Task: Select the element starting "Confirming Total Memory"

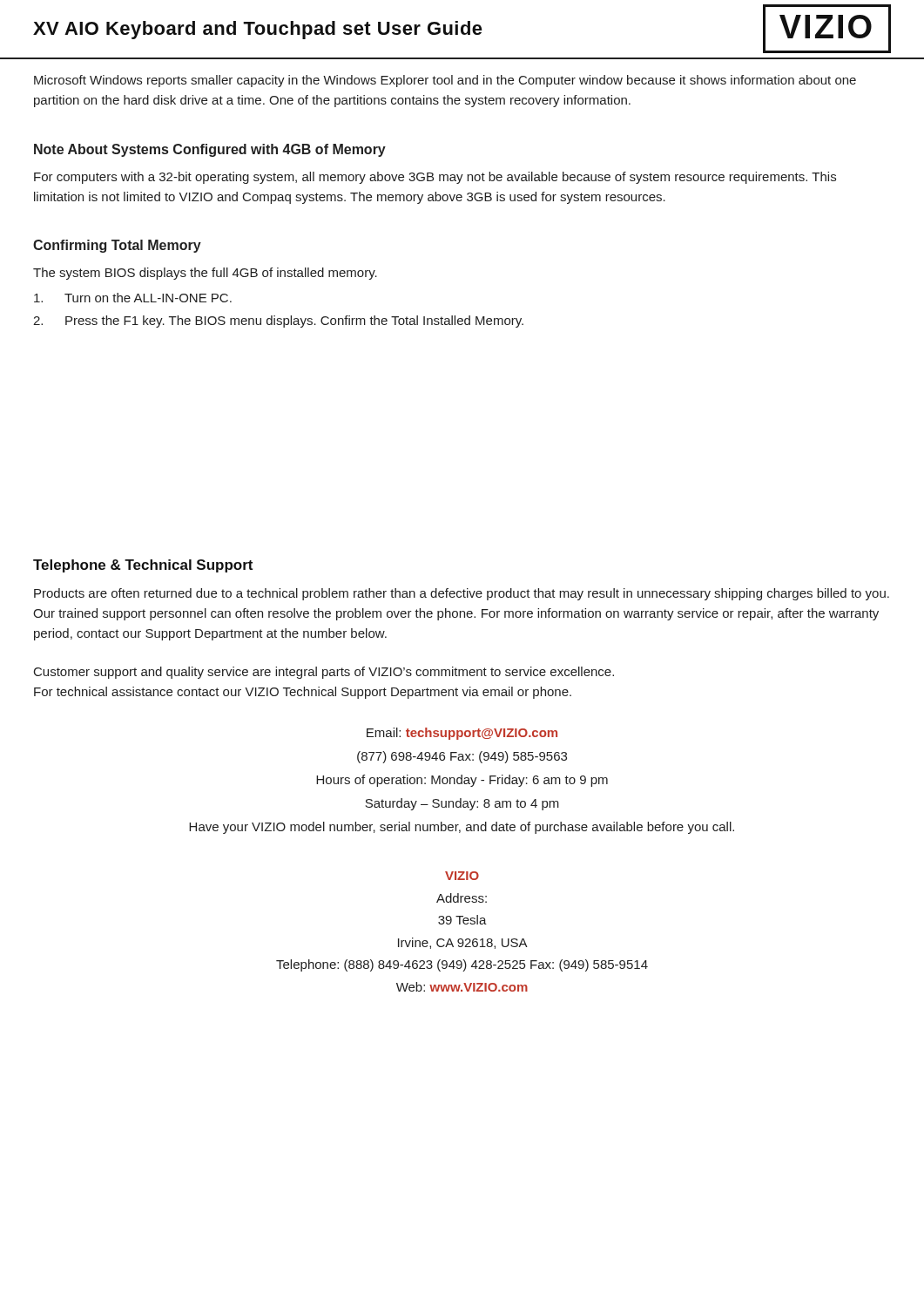Action: click(x=117, y=245)
